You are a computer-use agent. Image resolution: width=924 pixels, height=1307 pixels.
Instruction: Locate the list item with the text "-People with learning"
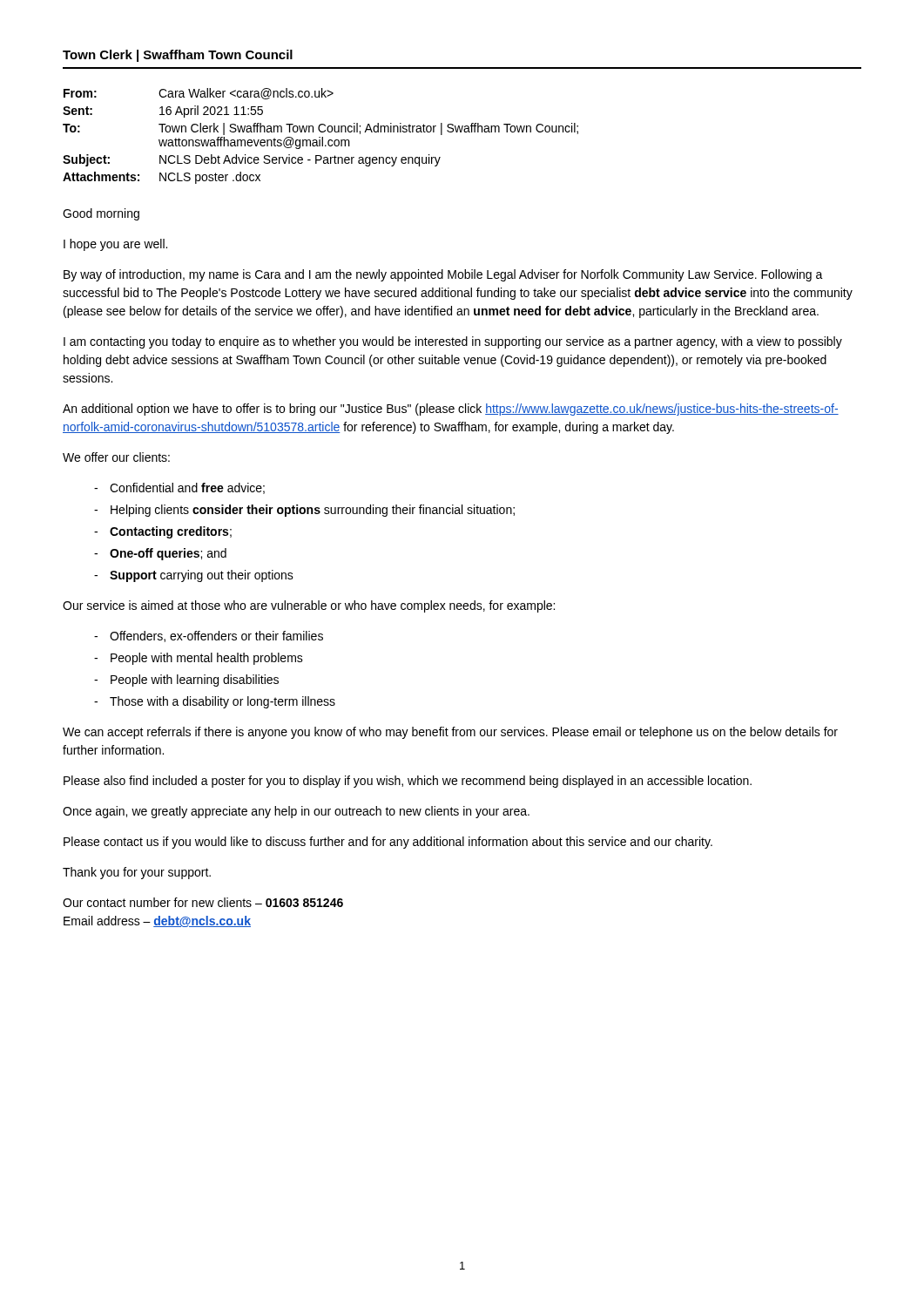click(187, 680)
